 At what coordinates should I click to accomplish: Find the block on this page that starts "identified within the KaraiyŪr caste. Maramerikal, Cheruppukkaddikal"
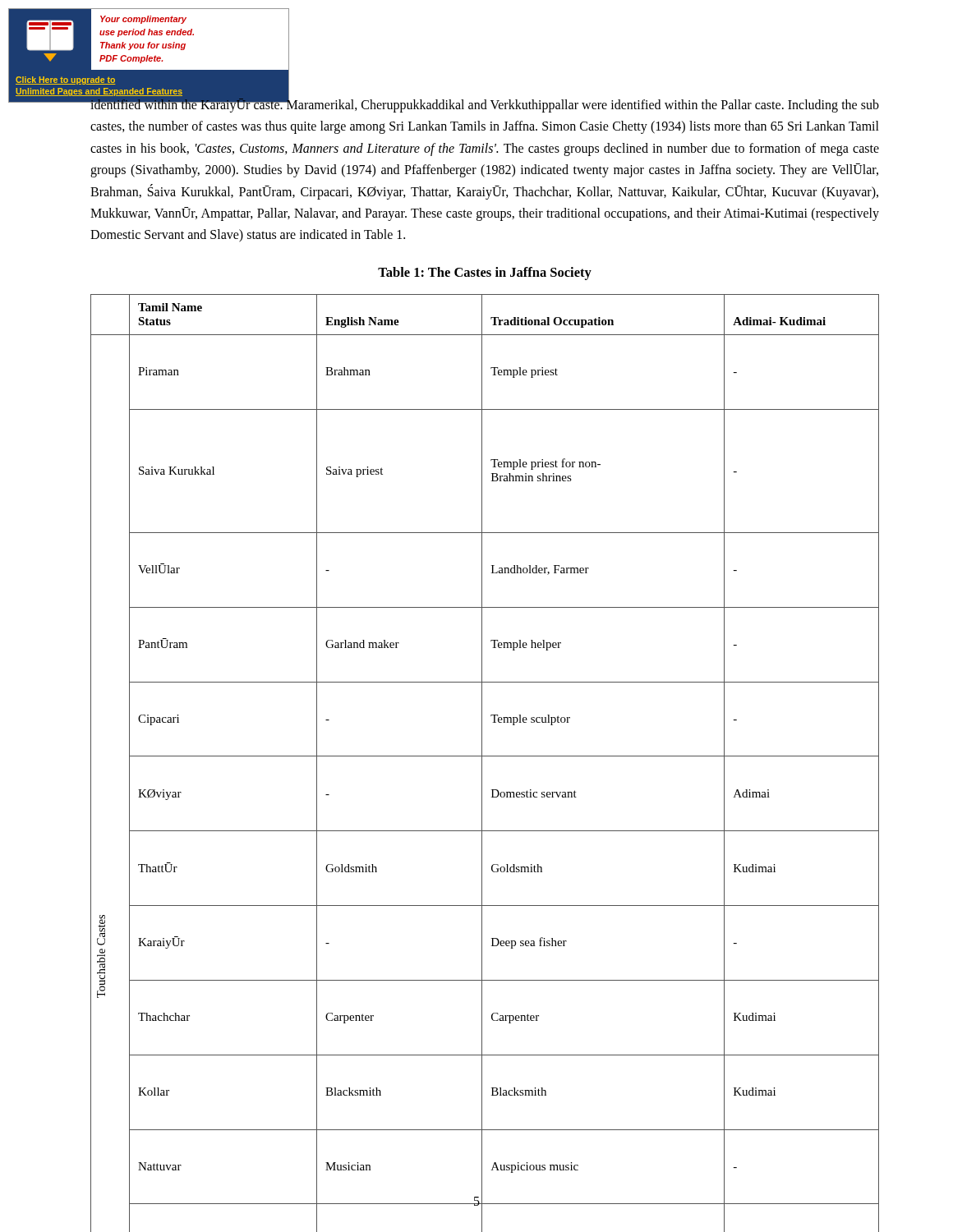(485, 170)
